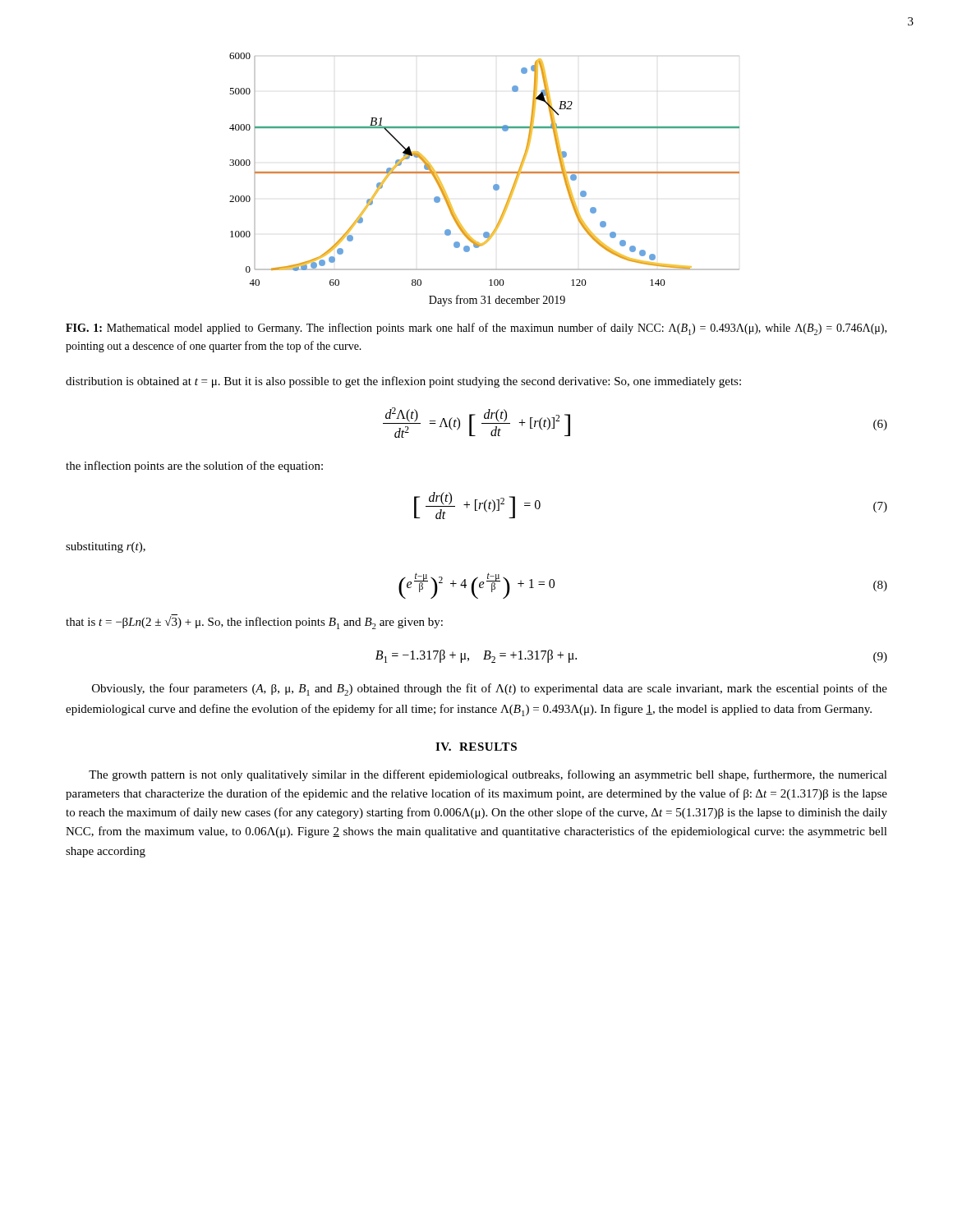Click the passage that begins "distribution is obtained at"

[404, 381]
